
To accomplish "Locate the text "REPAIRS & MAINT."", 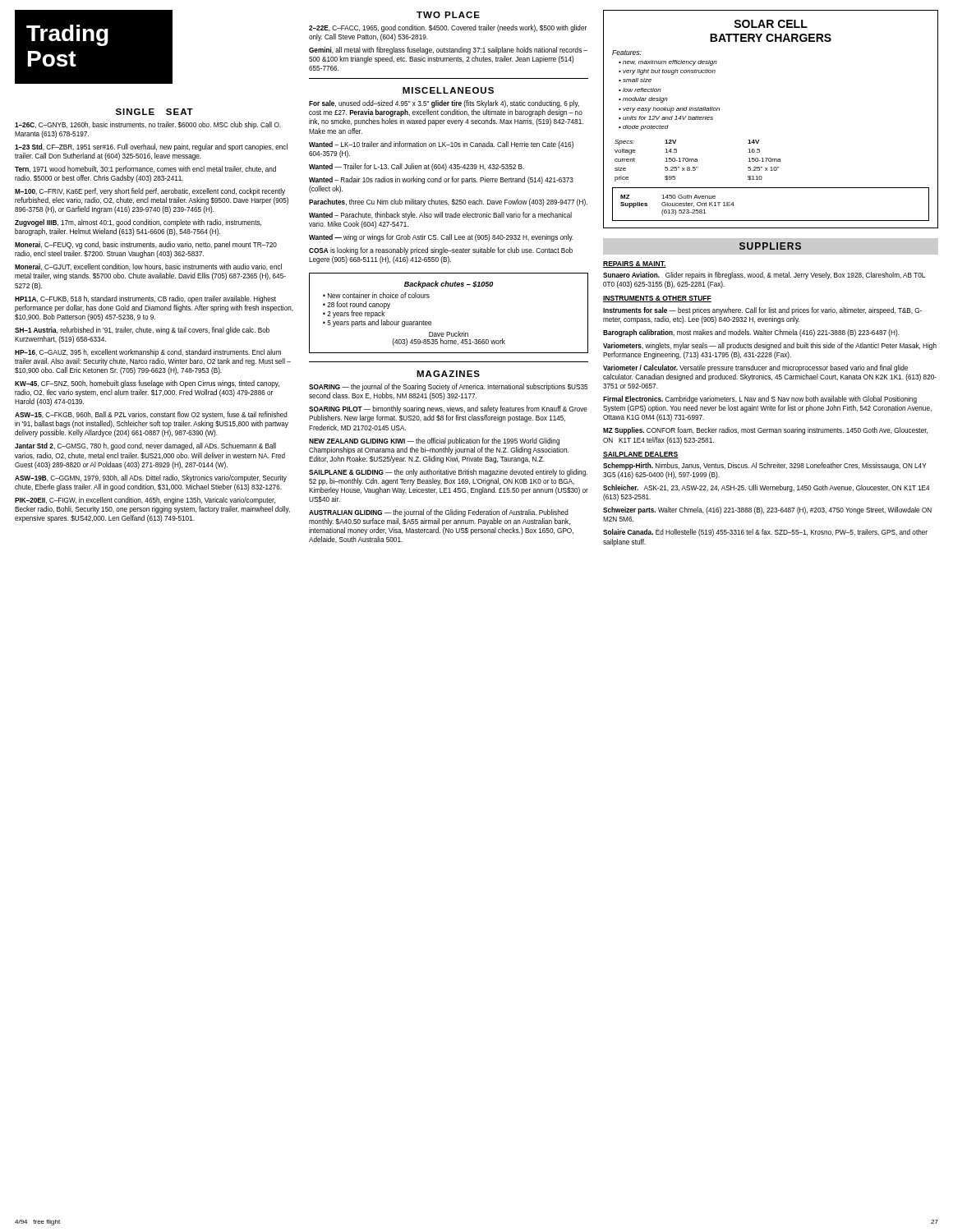I will [634, 263].
